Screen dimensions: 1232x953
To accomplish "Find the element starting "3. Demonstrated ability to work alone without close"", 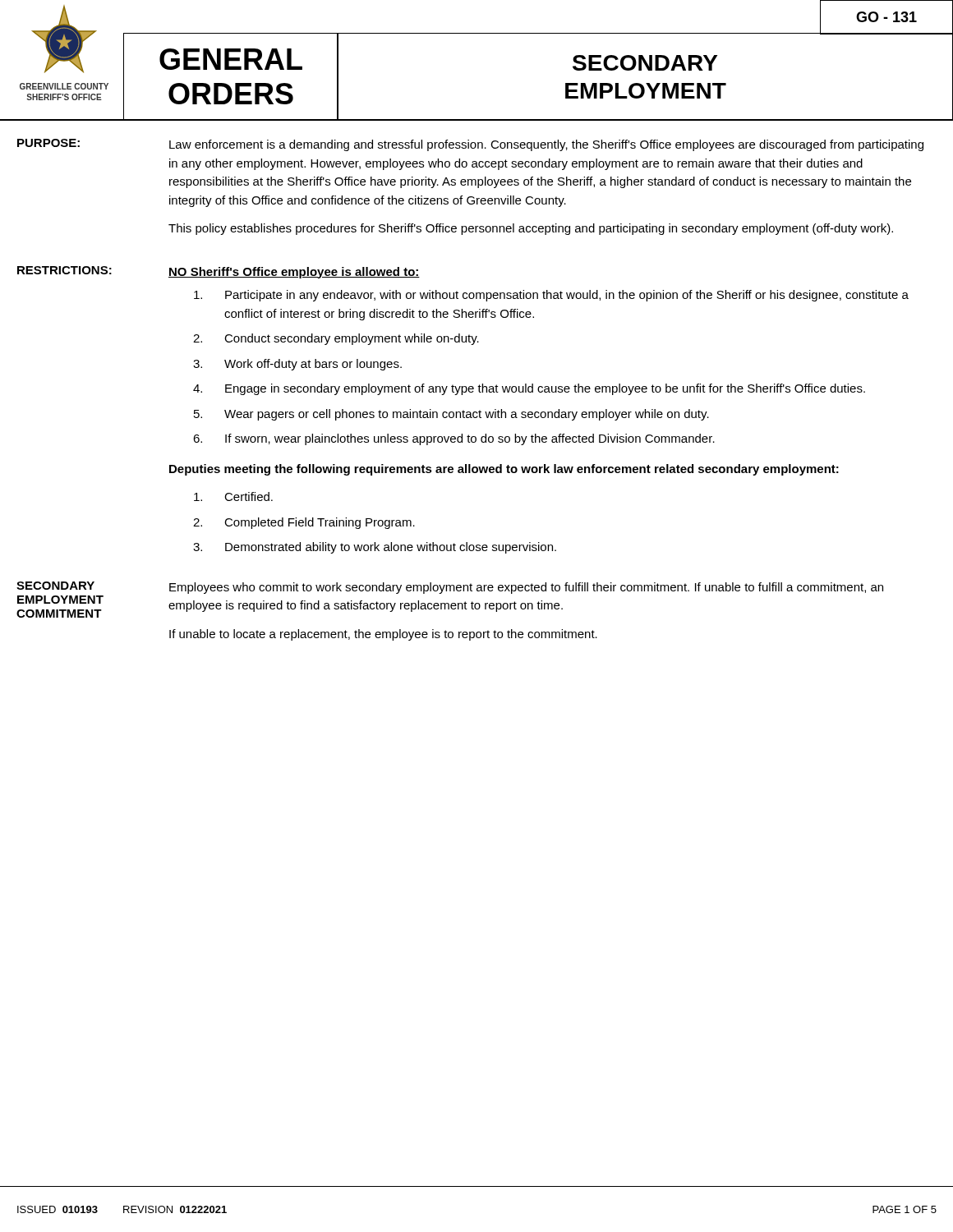I will tap(553, 547).
